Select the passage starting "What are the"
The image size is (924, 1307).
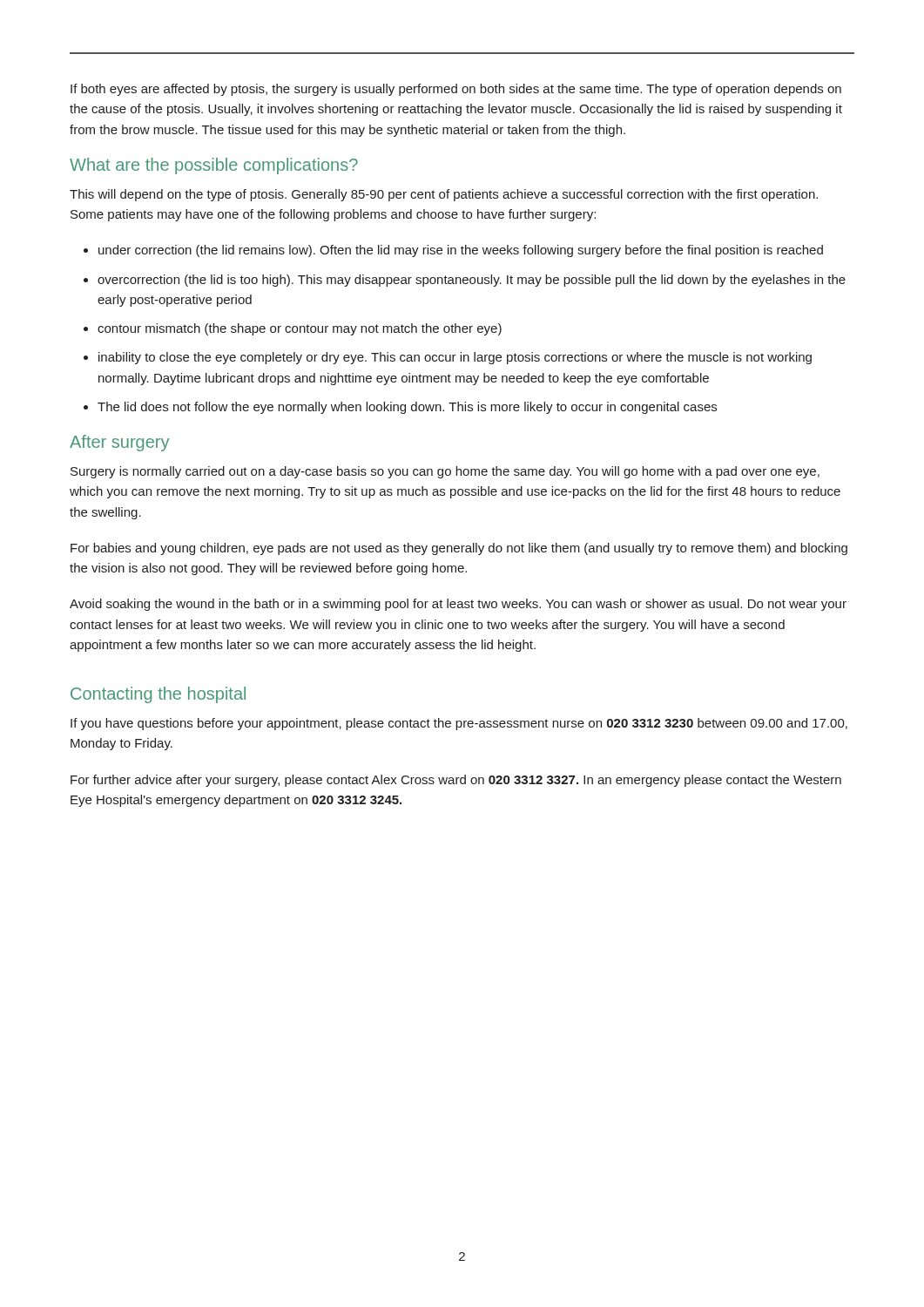coord(214,166)
